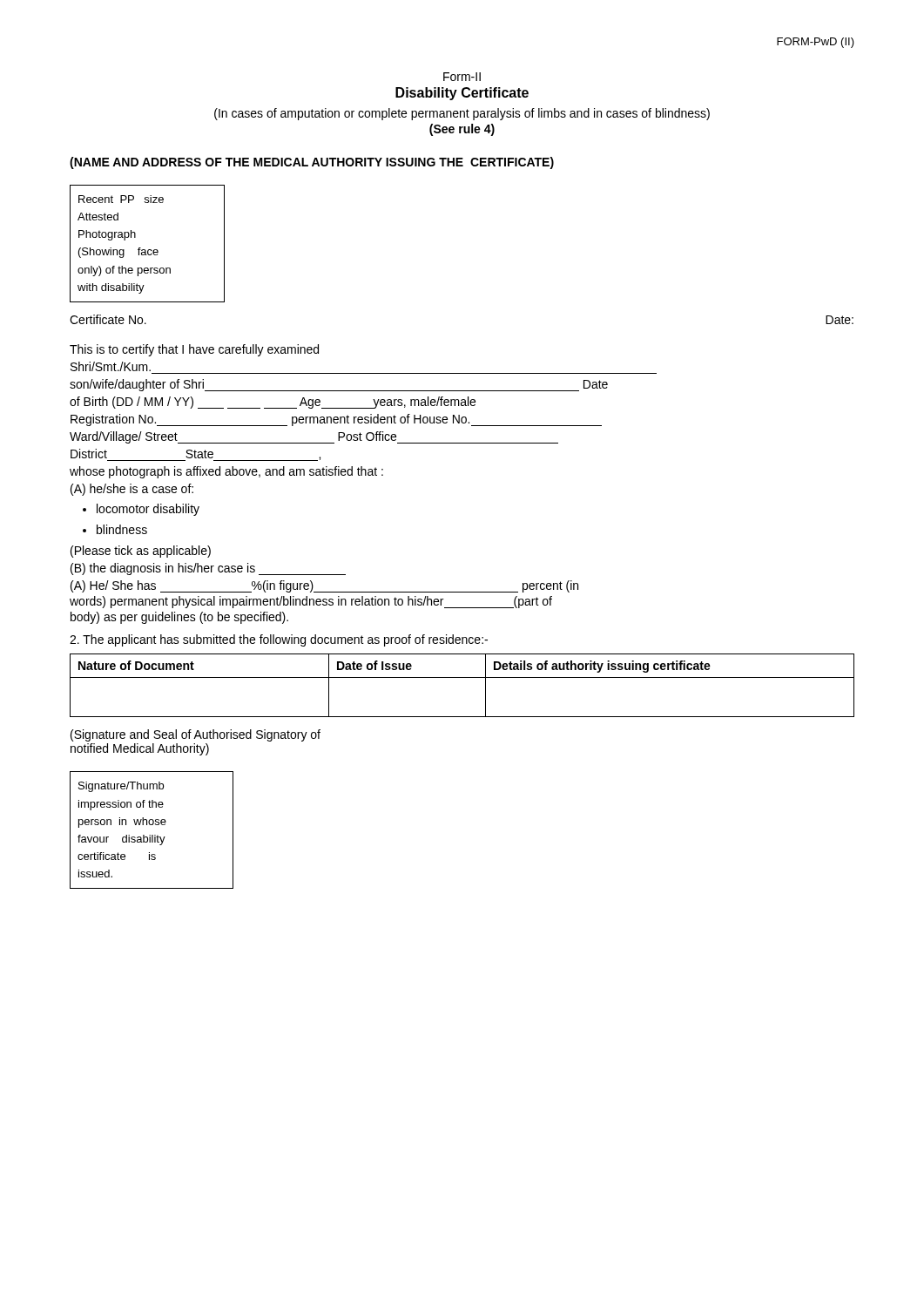Select the table that reads "Date of Issue"
The image size is (924, 1307).
(x=462, y=686)
